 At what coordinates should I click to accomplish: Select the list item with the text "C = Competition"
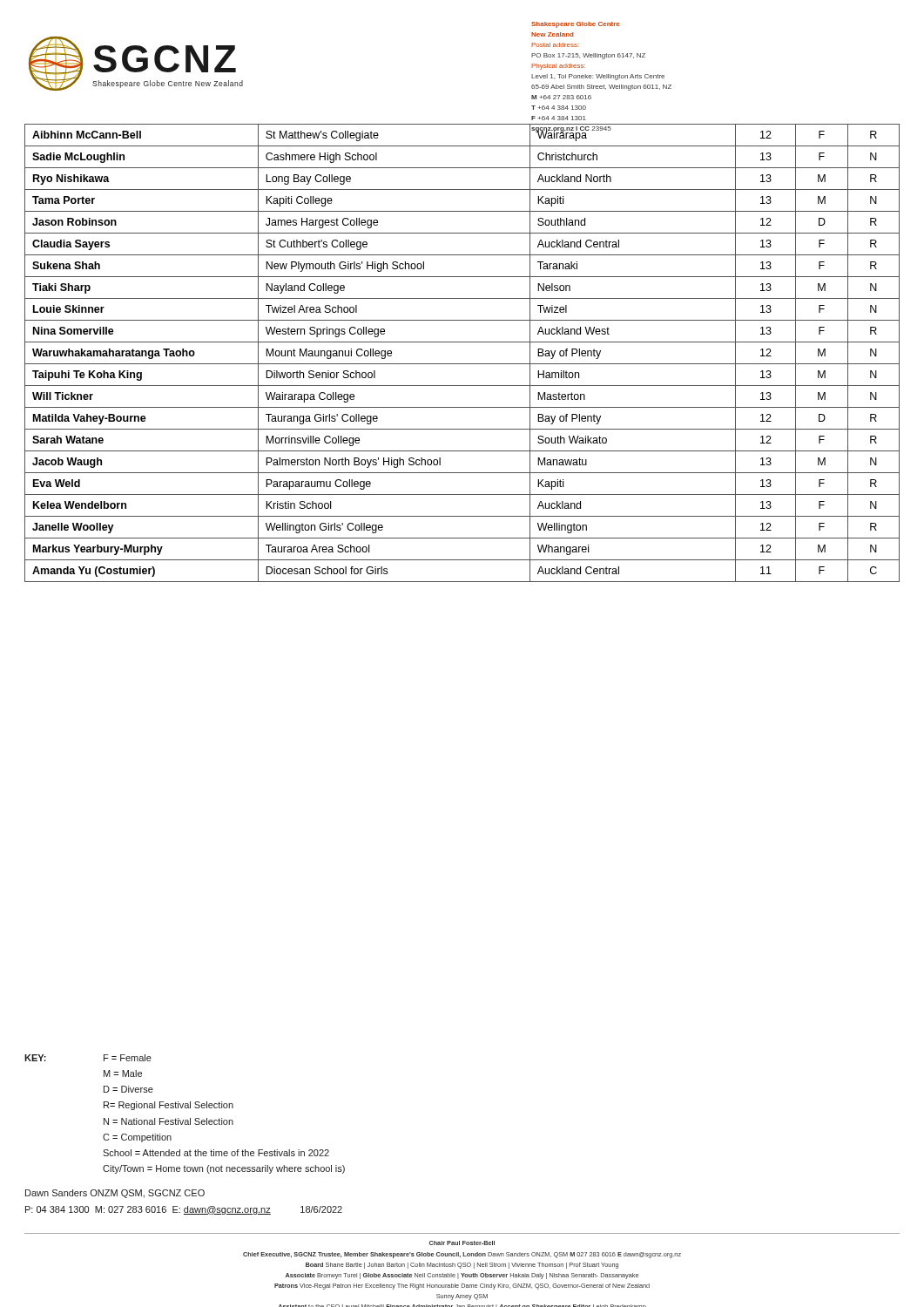(x=98, y=1137)
